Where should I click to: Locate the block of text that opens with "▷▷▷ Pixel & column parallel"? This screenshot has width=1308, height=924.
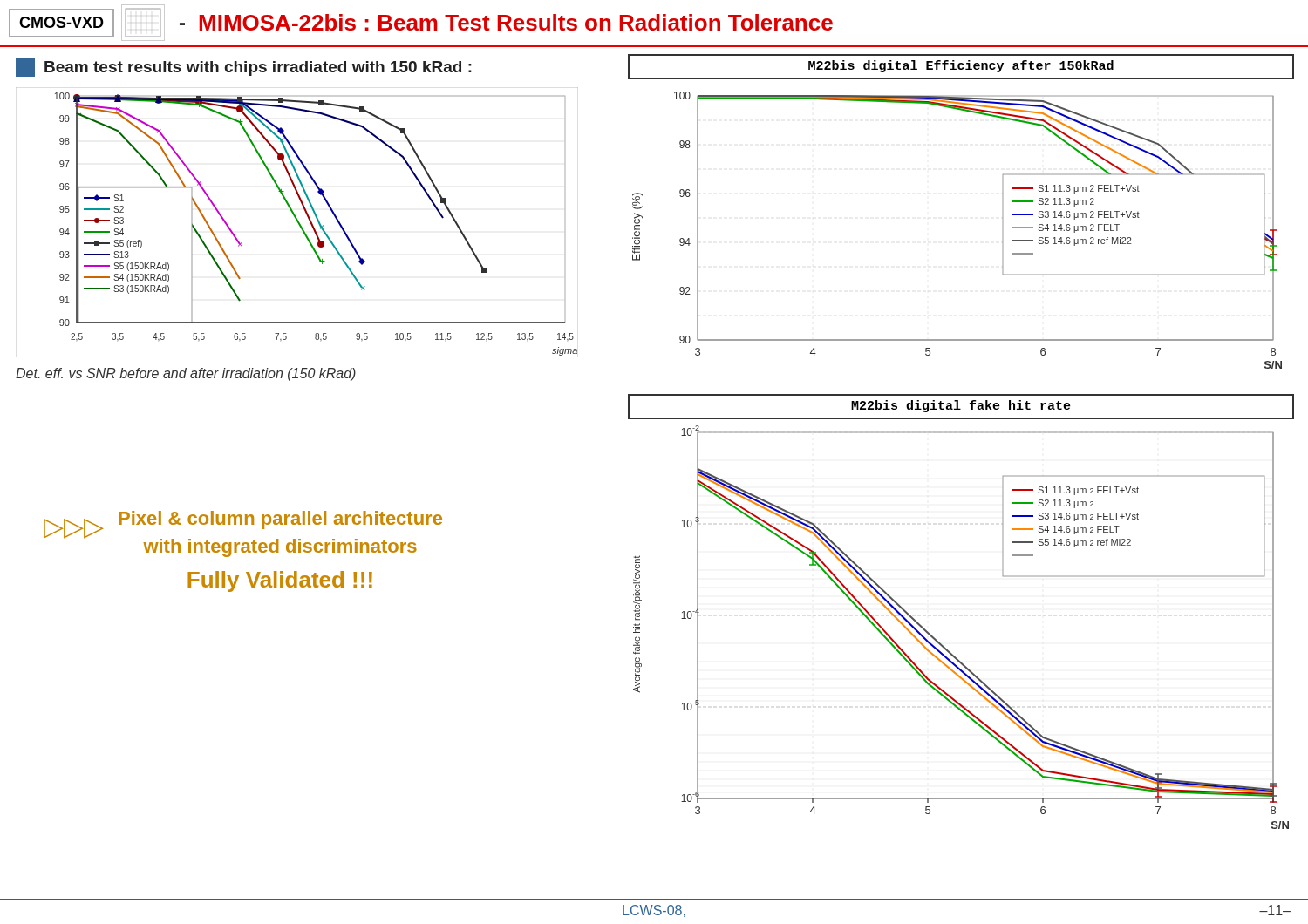tap(296, 551)
